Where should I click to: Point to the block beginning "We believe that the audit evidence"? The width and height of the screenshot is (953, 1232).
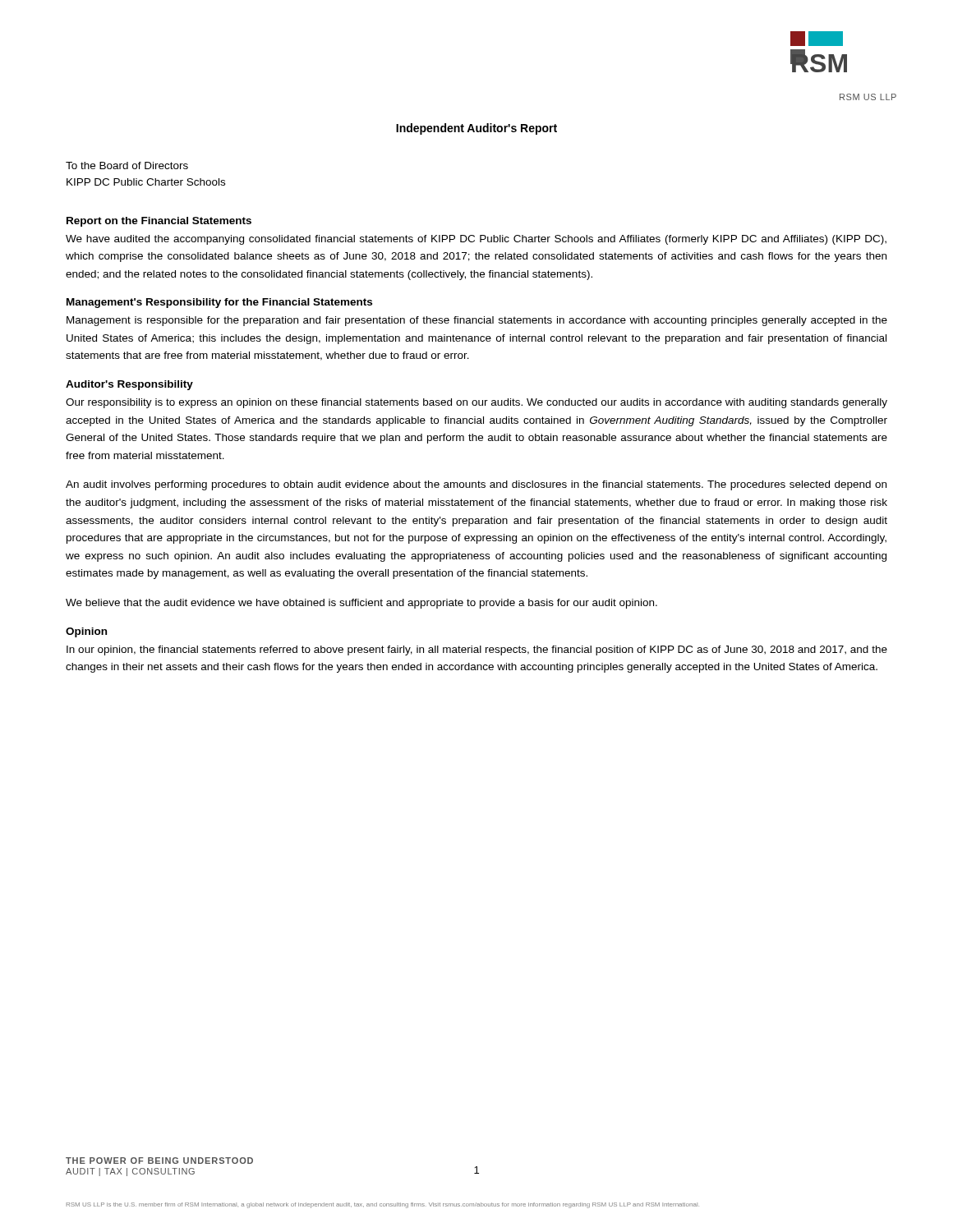tap(362, 602)
